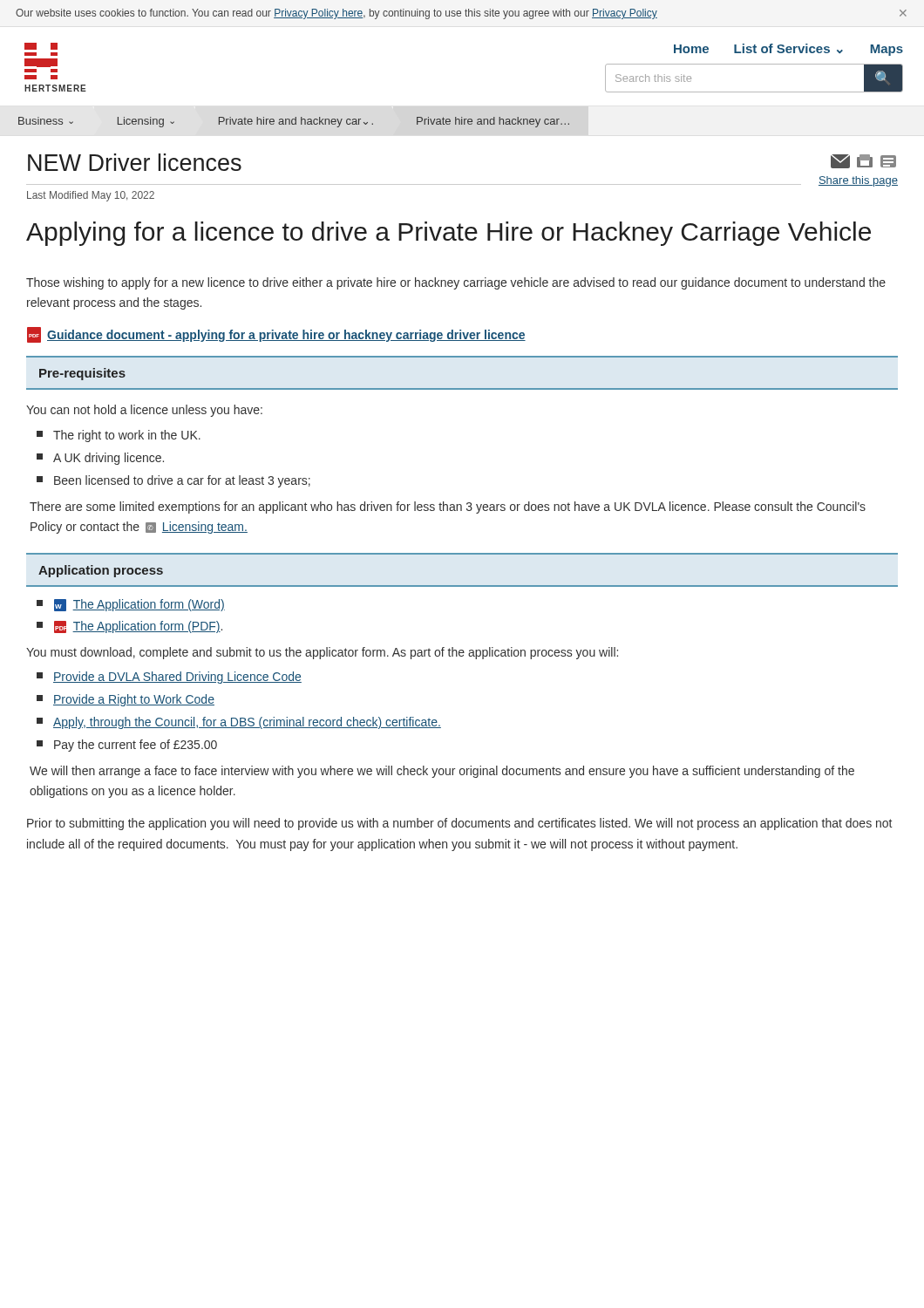Point to the text starting "Share this page"
Image resolution: width=924 pixels, height=1308 pixels.
(858, 180)
